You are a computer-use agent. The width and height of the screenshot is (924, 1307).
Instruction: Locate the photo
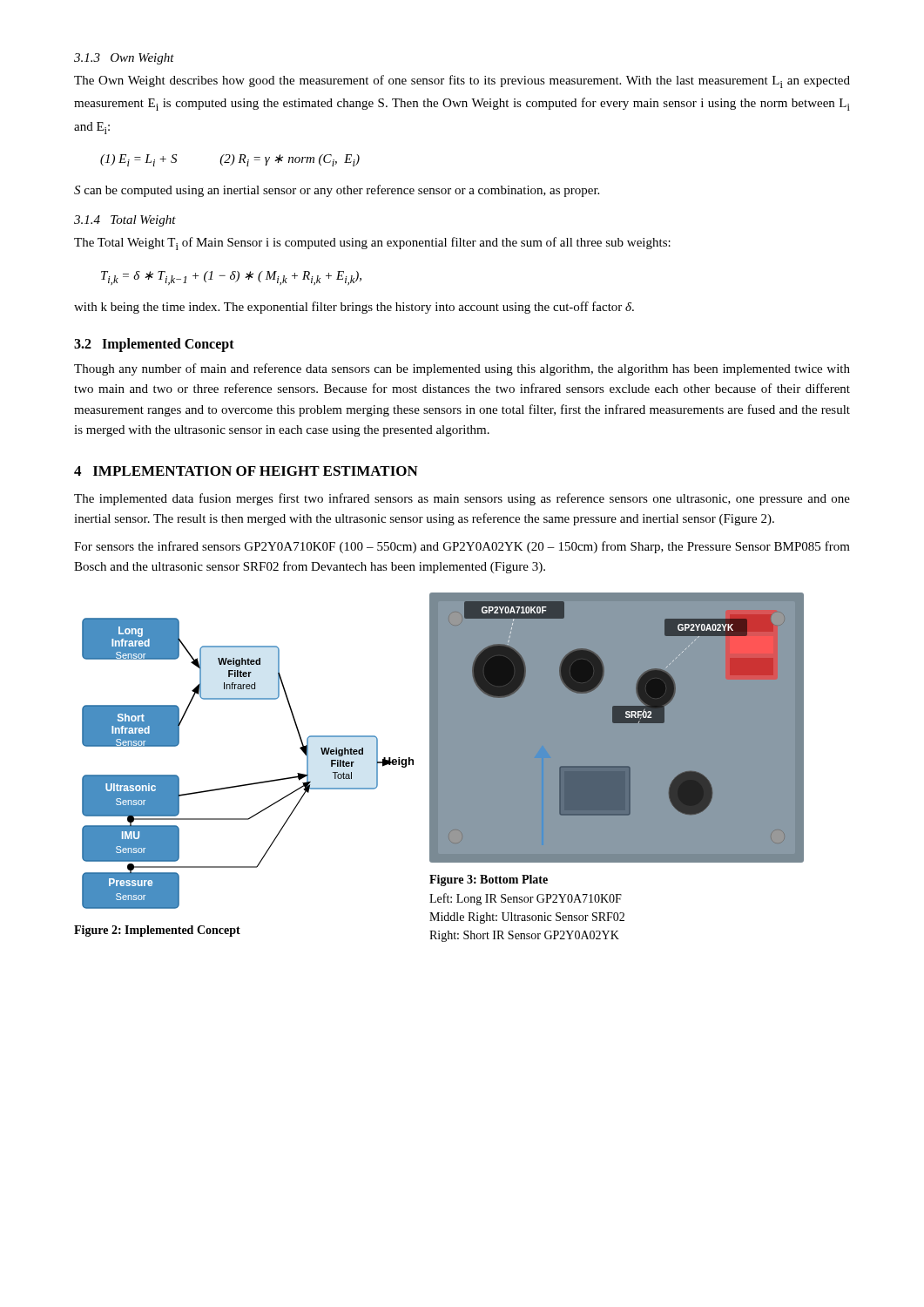(x=617, y=729)
